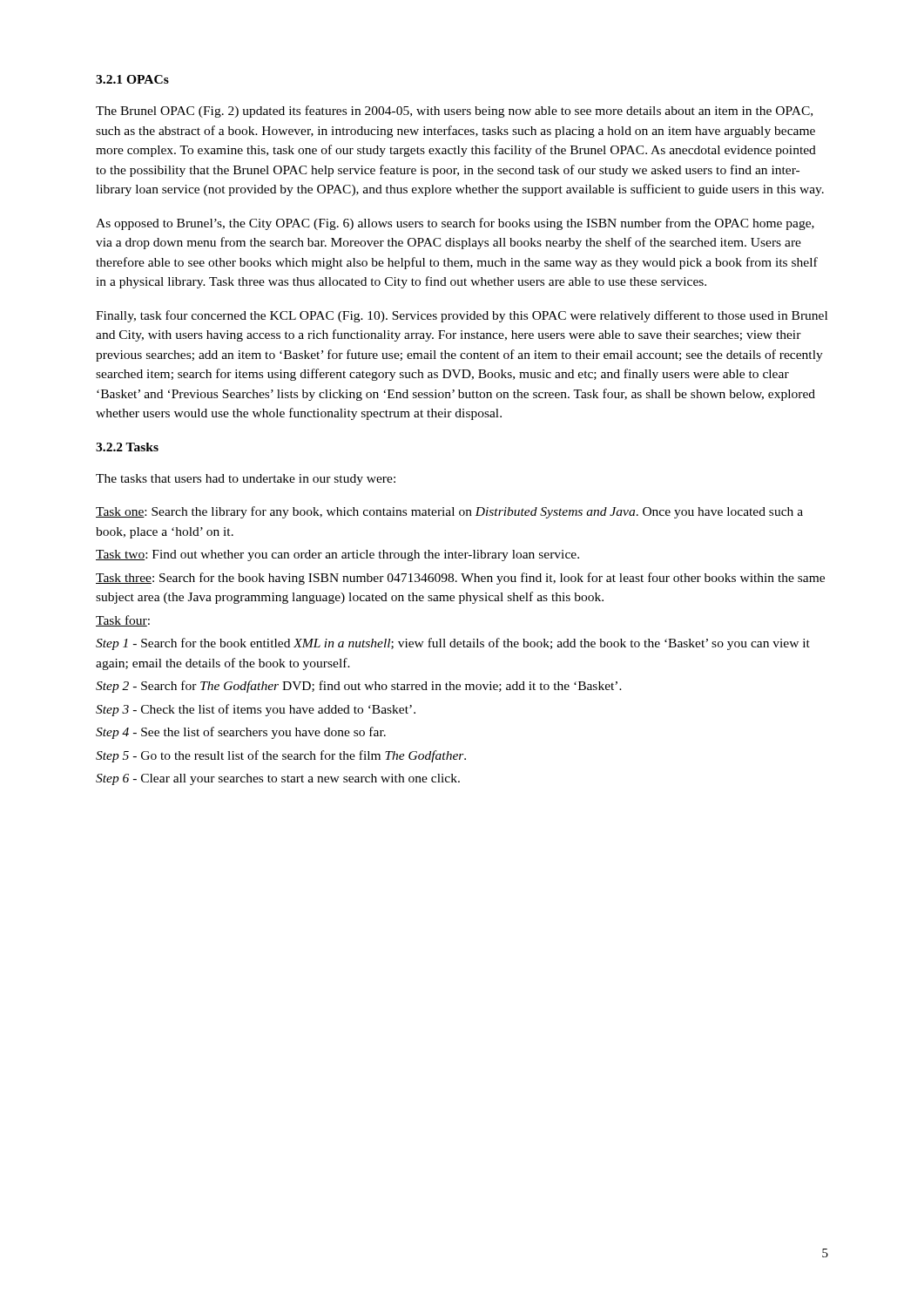924x1307 pixels.
Task: Locate the text starting "Step 2 - Search for The Godfather"
Action: coord(359,685)
